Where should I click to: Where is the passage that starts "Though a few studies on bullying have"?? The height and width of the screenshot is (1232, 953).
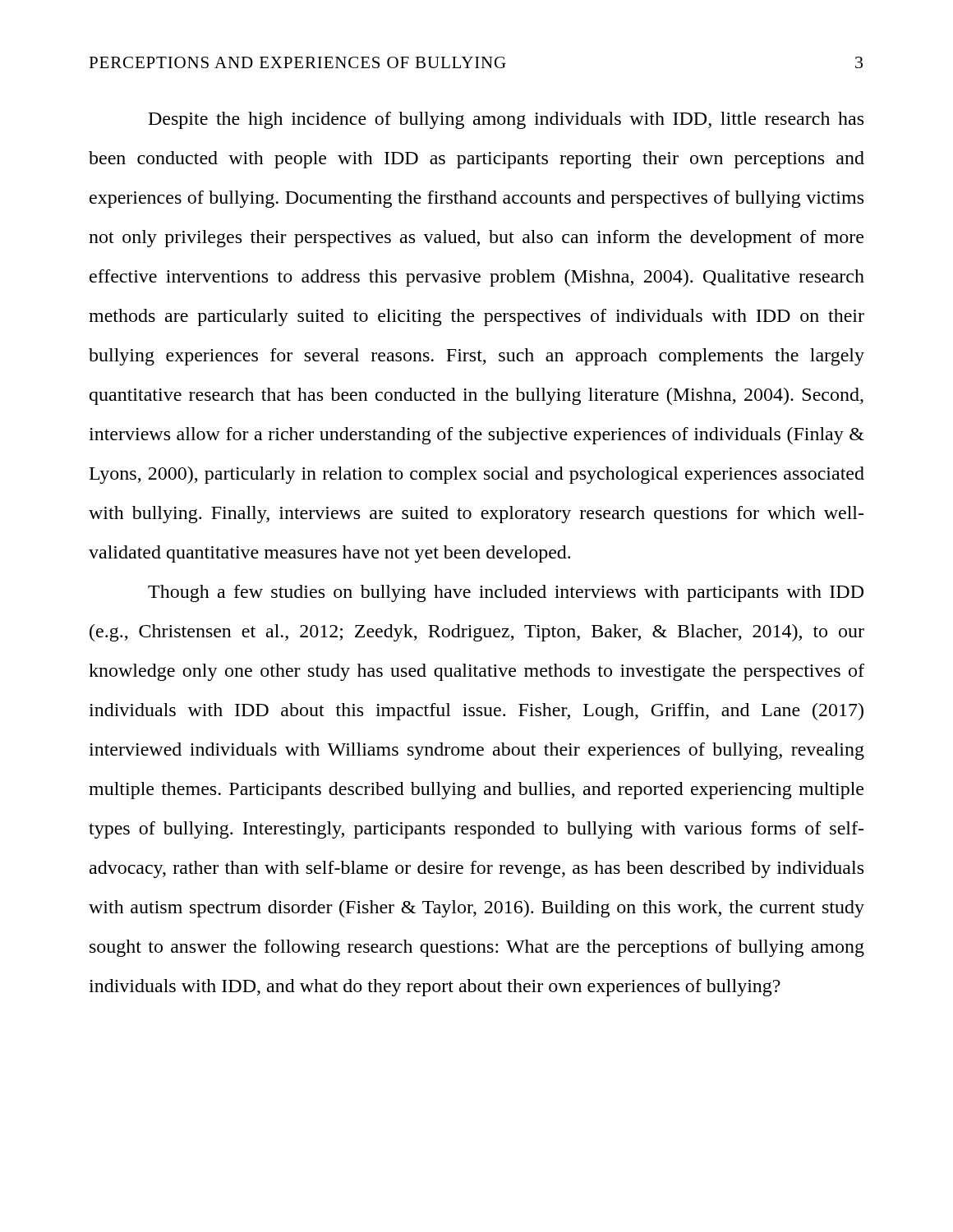pyautogui.click(x=476, y=788)
